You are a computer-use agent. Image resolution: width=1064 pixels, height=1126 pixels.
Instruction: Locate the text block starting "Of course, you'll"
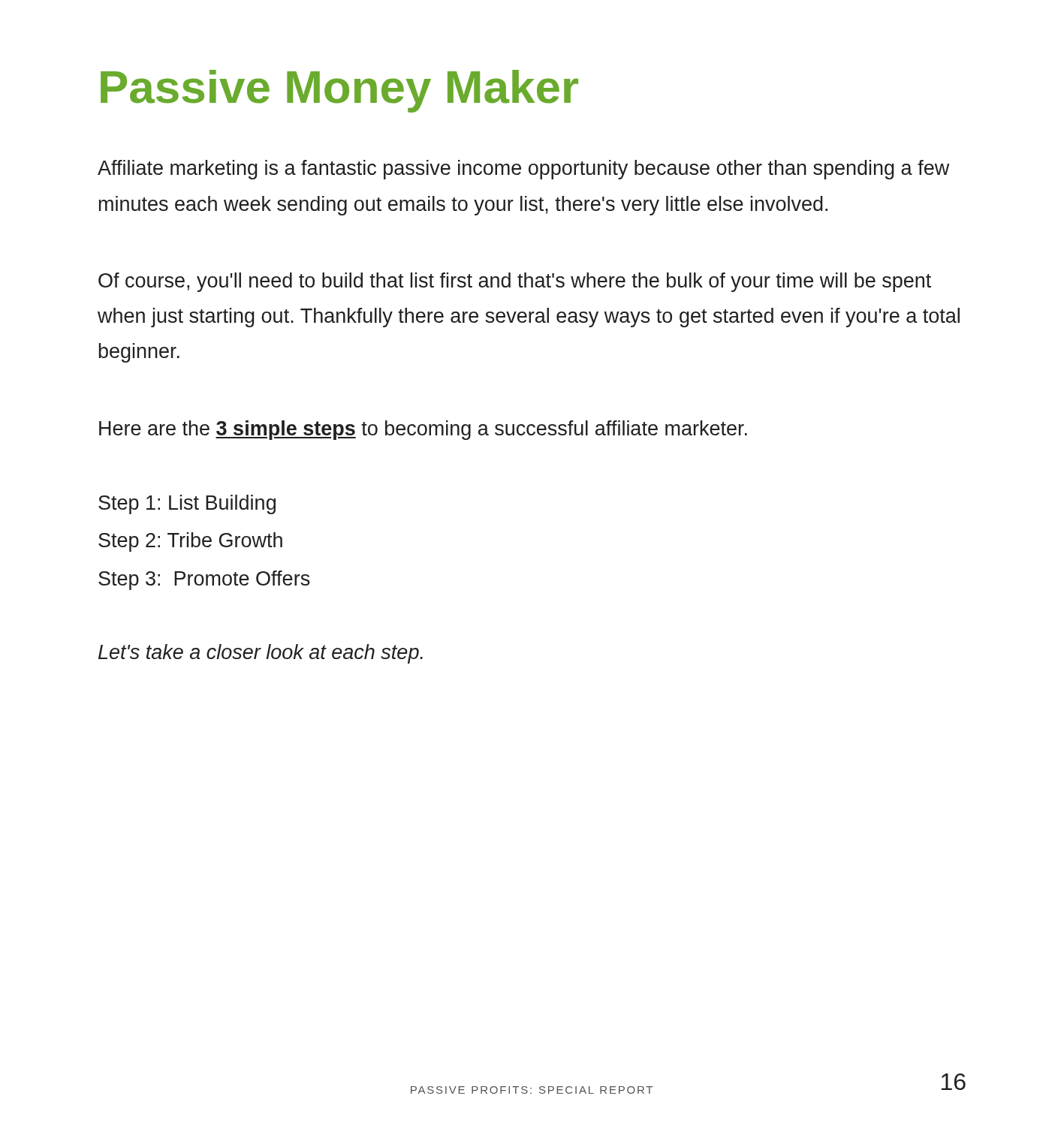point(529,316)
